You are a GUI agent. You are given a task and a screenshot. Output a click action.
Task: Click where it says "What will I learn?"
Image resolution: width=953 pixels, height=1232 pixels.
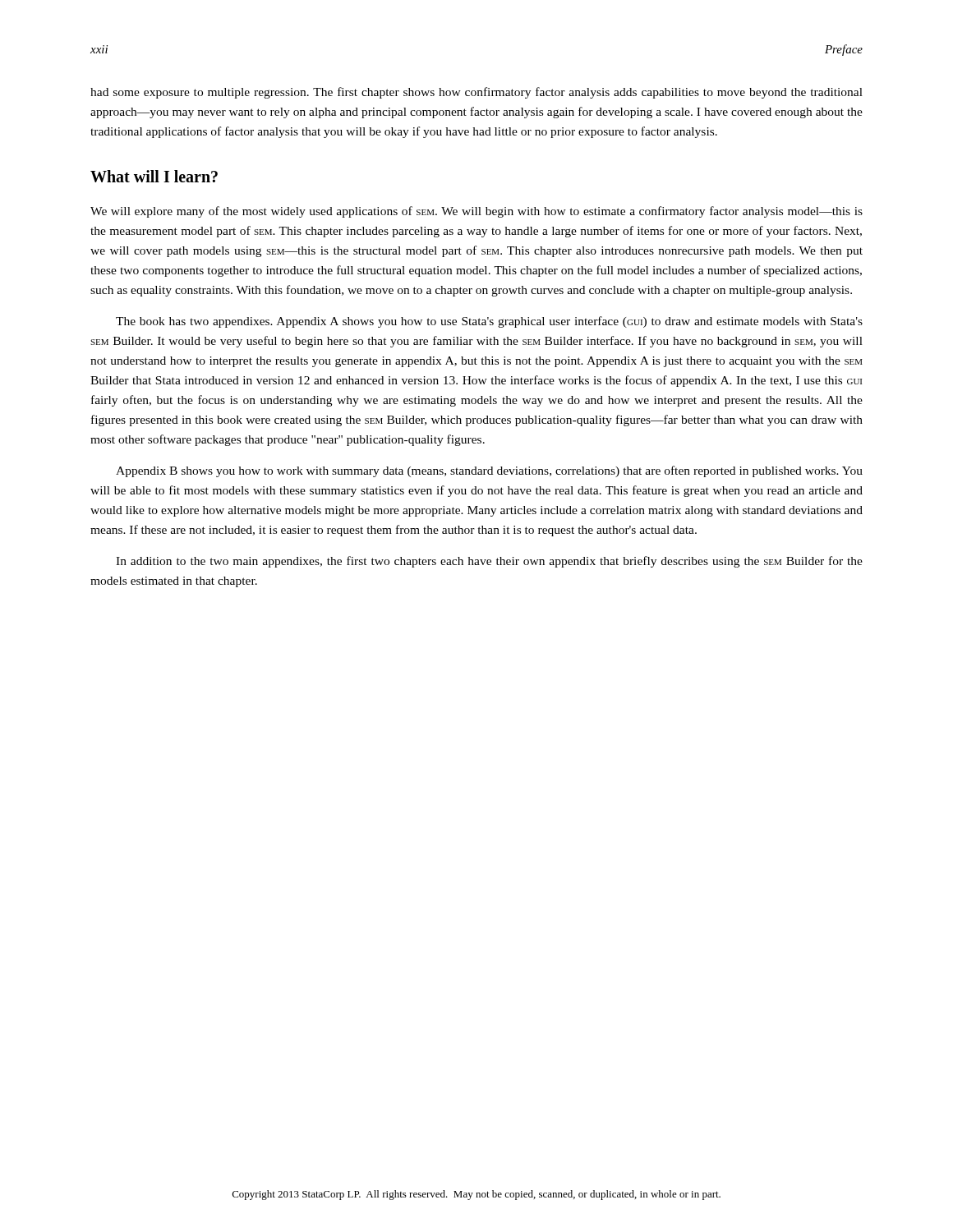154,177
